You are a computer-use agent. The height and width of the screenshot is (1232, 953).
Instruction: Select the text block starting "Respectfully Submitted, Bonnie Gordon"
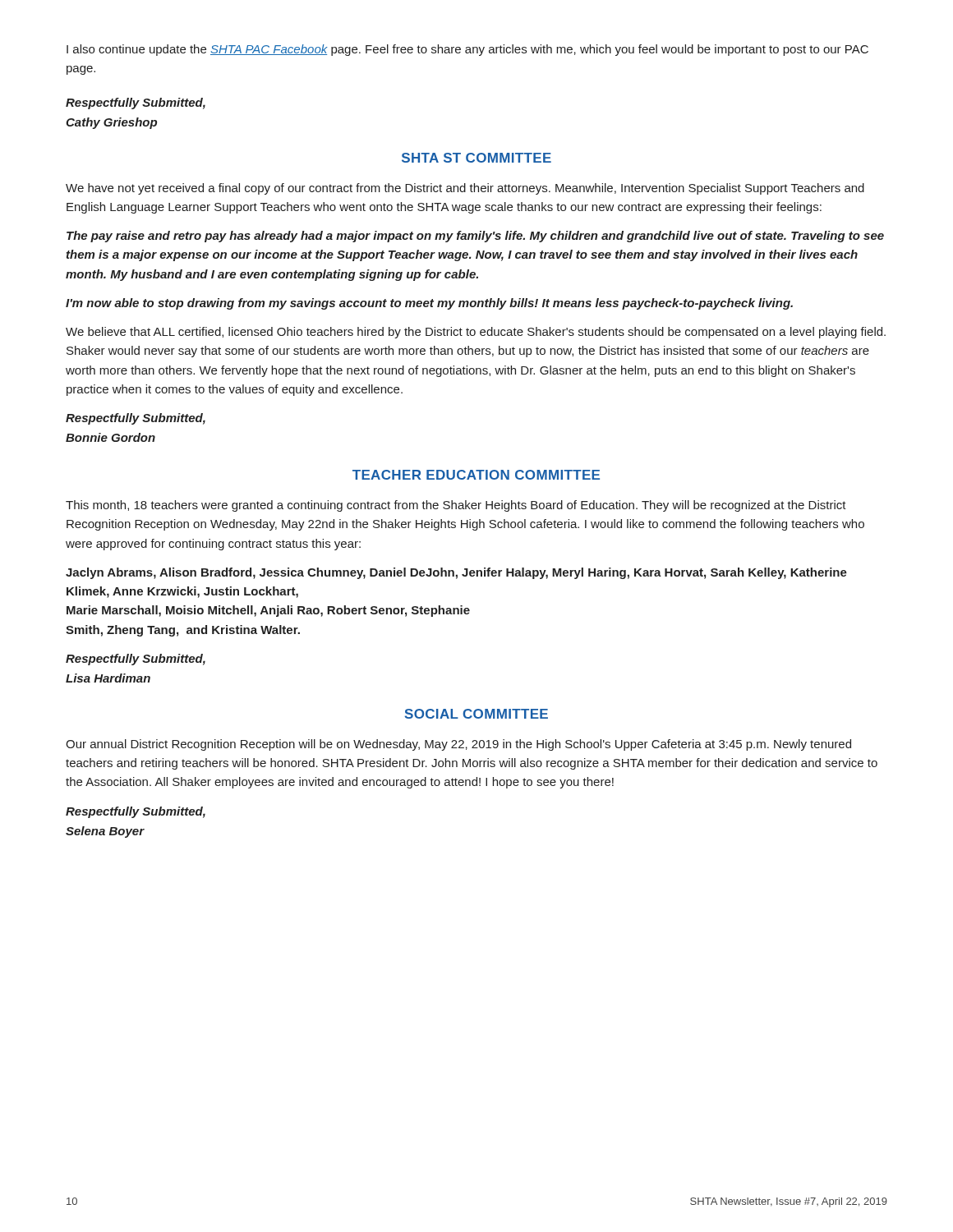click(136, 428)
